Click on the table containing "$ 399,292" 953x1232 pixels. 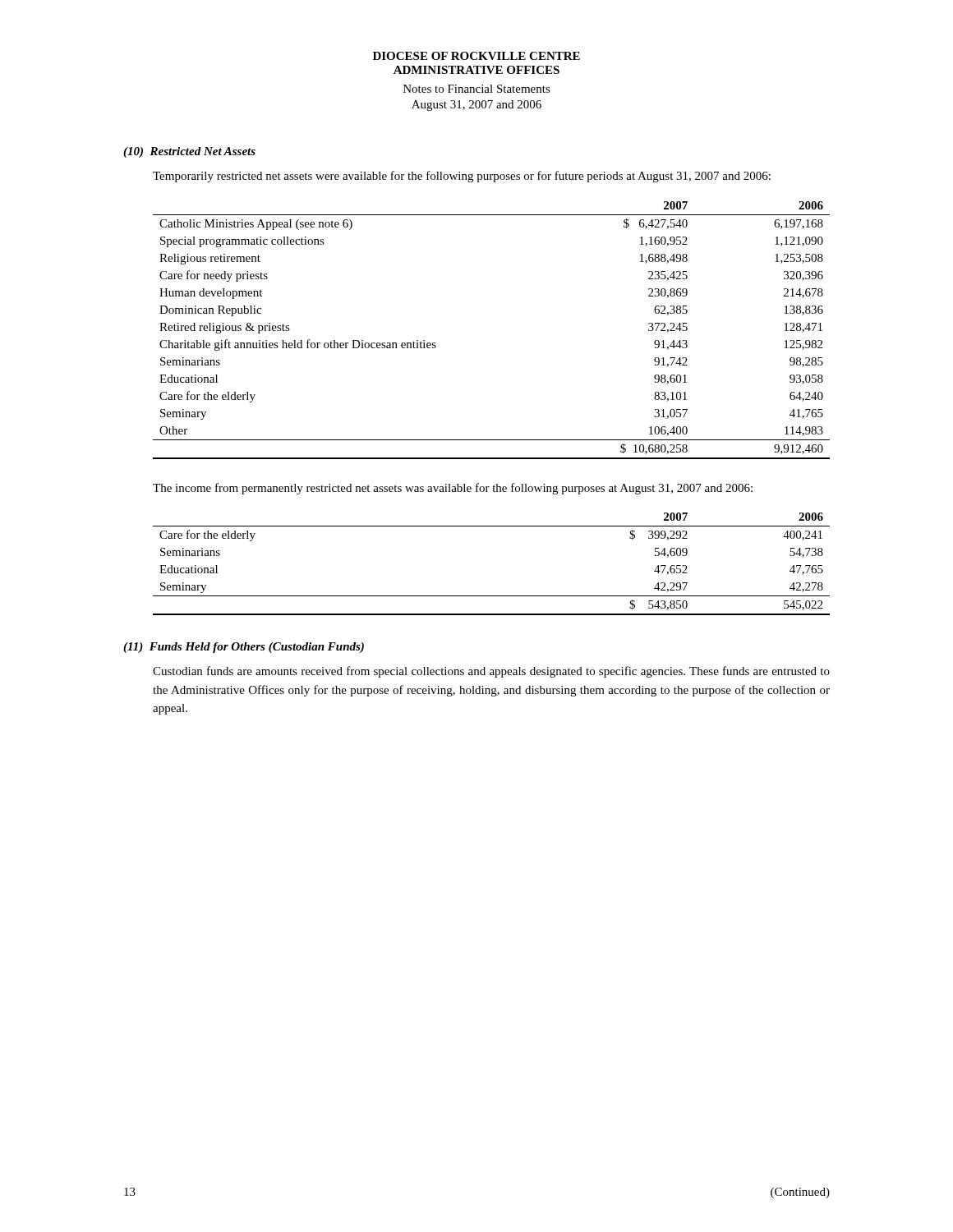click(x=491, y=562)
